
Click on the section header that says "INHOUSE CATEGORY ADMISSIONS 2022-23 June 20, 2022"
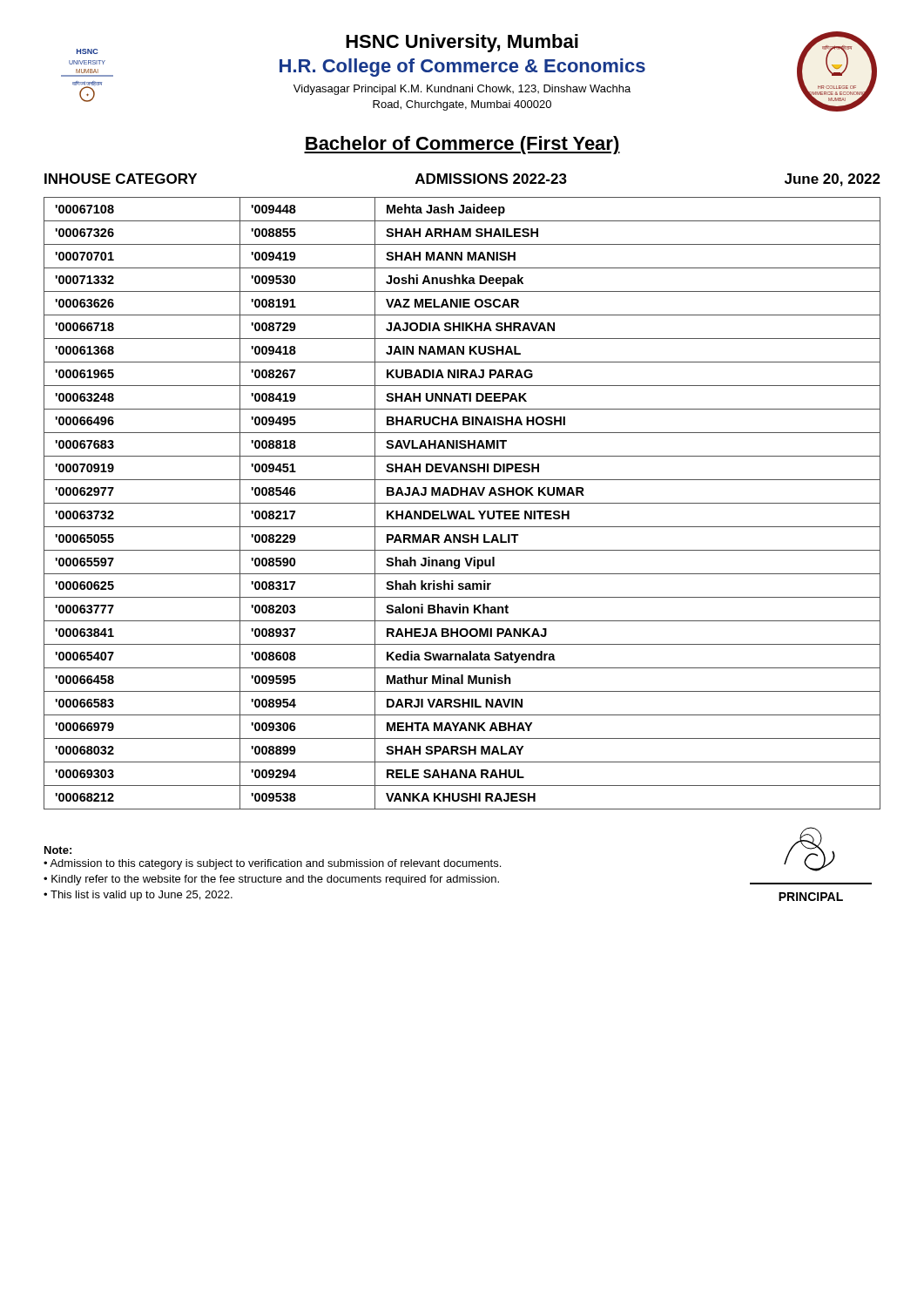point(462,180)
